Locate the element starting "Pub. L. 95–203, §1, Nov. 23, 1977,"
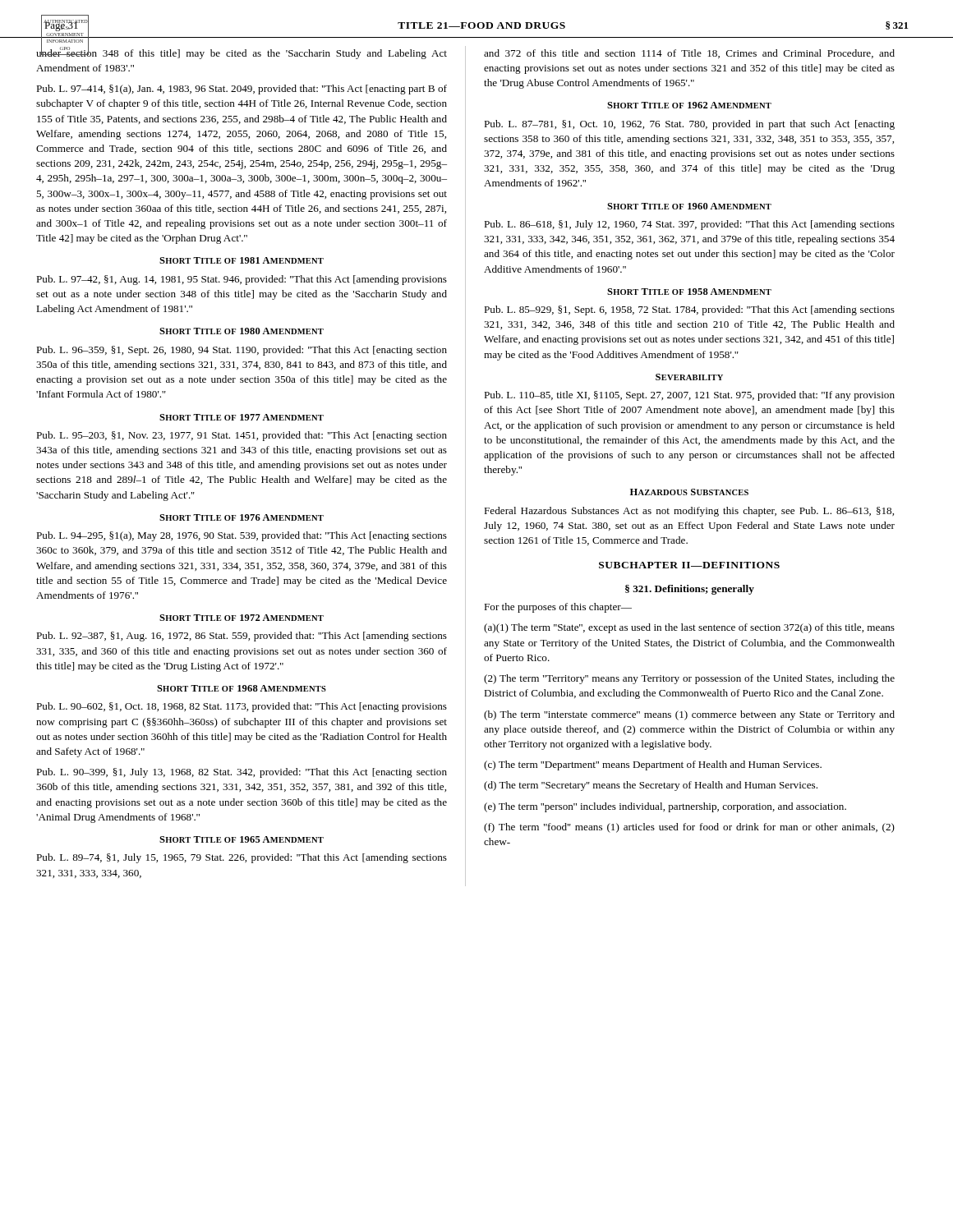 (x=242, y=465)
